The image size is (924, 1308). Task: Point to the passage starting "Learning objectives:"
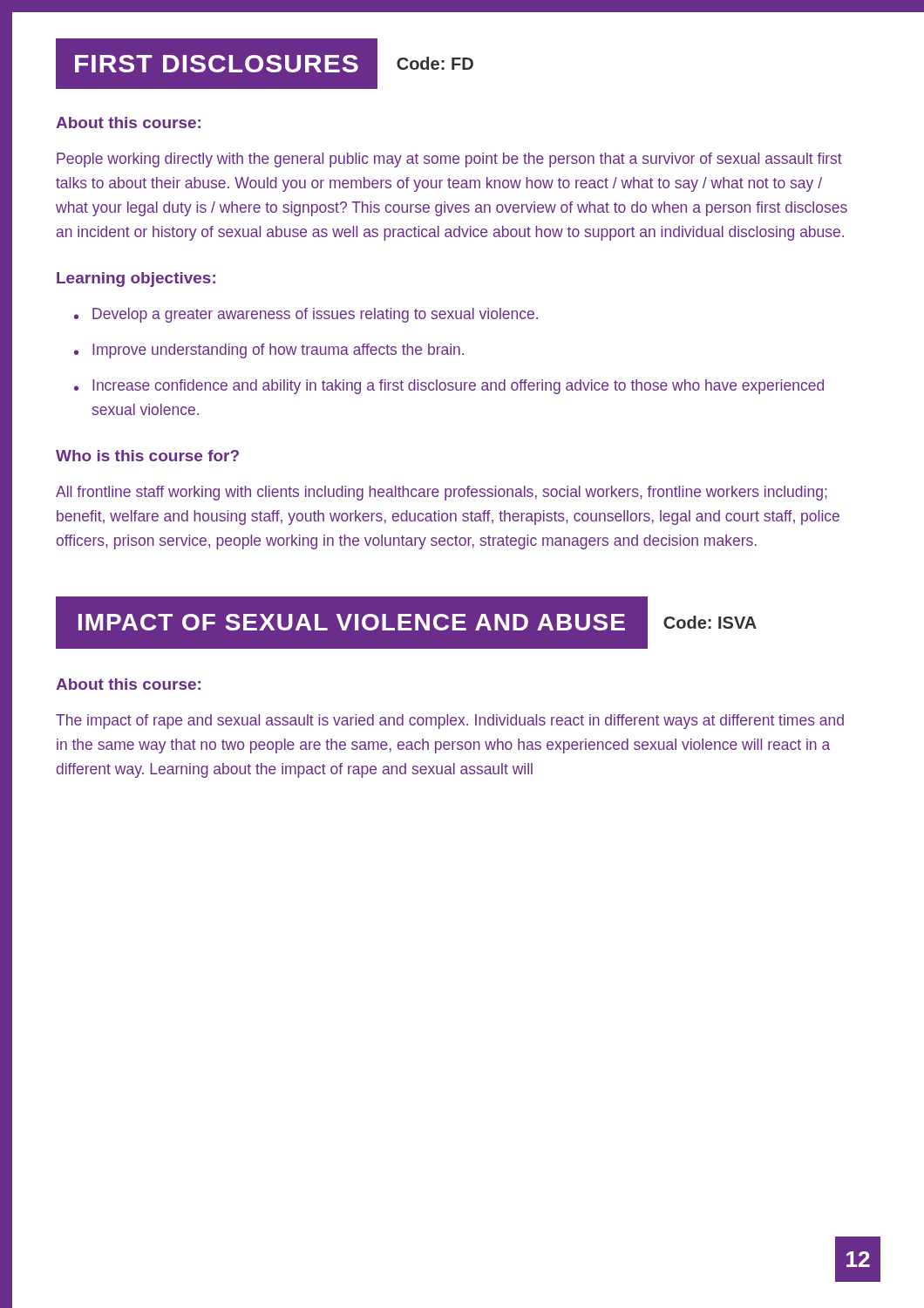[x=136, y=278]
